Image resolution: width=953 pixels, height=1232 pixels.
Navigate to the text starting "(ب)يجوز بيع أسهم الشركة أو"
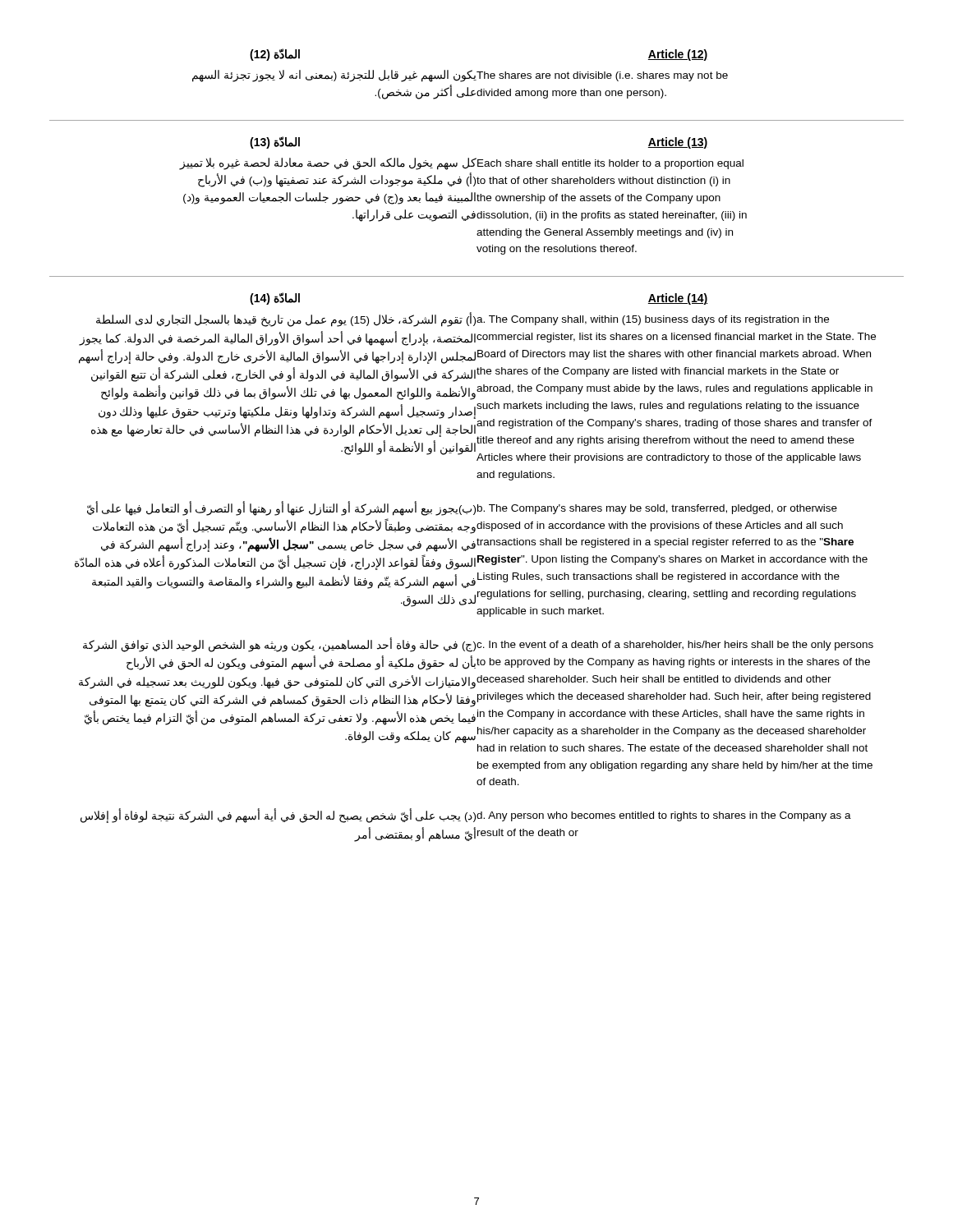(x=275, y=555)
